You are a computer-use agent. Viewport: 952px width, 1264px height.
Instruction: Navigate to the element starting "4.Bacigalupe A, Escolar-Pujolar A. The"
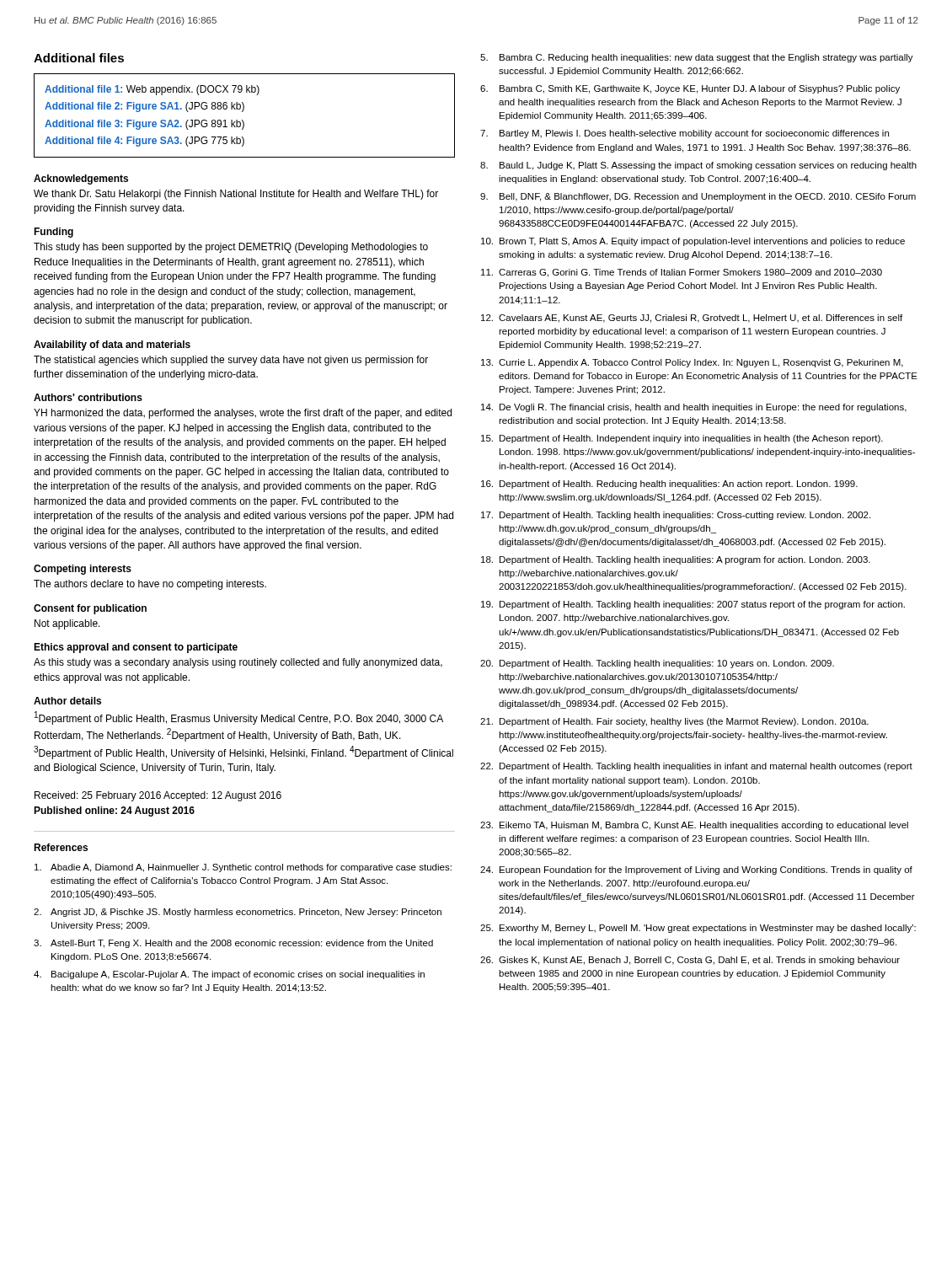pyautogui.click(x=244, y=981)
